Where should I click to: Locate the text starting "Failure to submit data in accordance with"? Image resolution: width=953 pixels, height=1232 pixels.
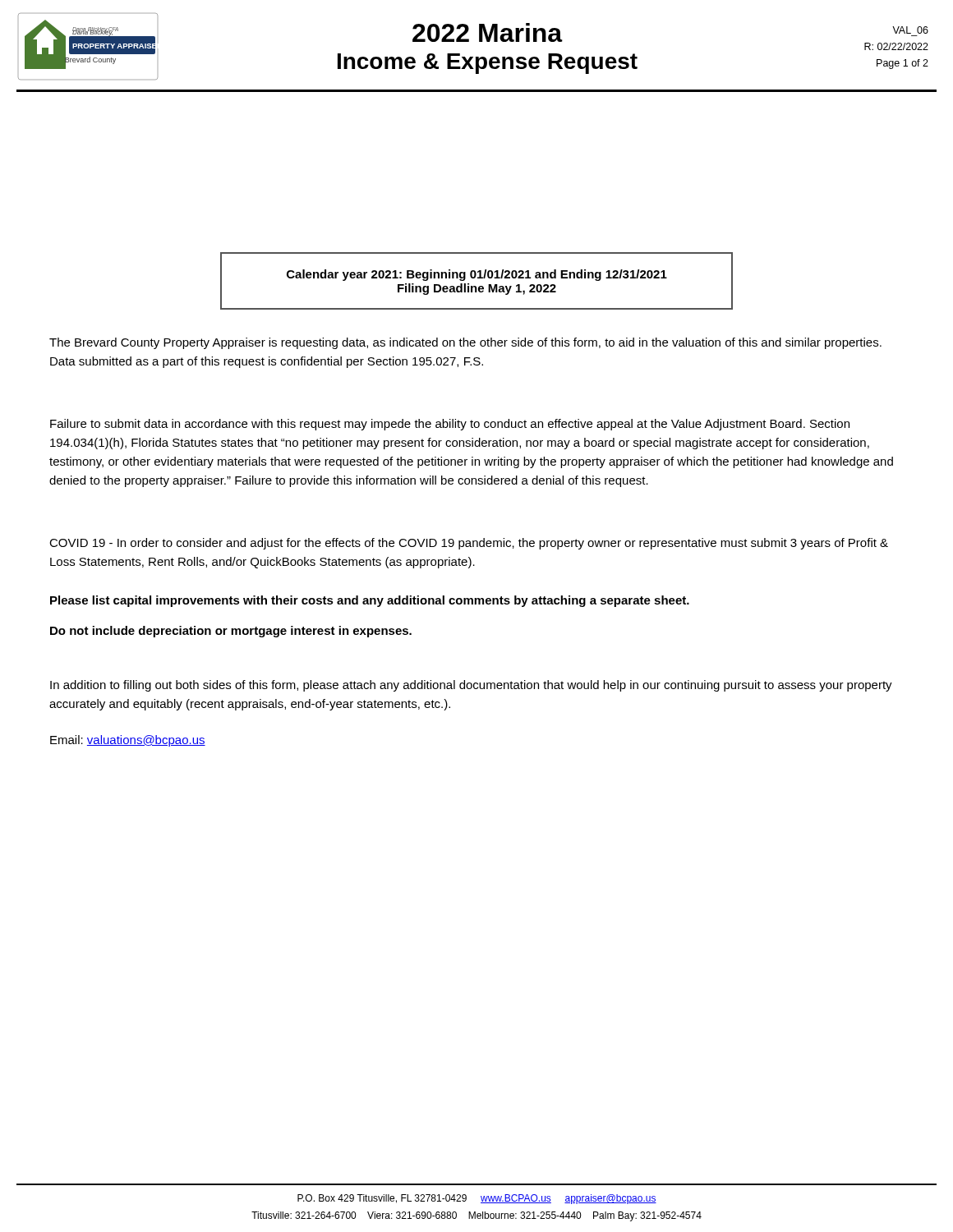pyautogui.click(x=471, y=452)
